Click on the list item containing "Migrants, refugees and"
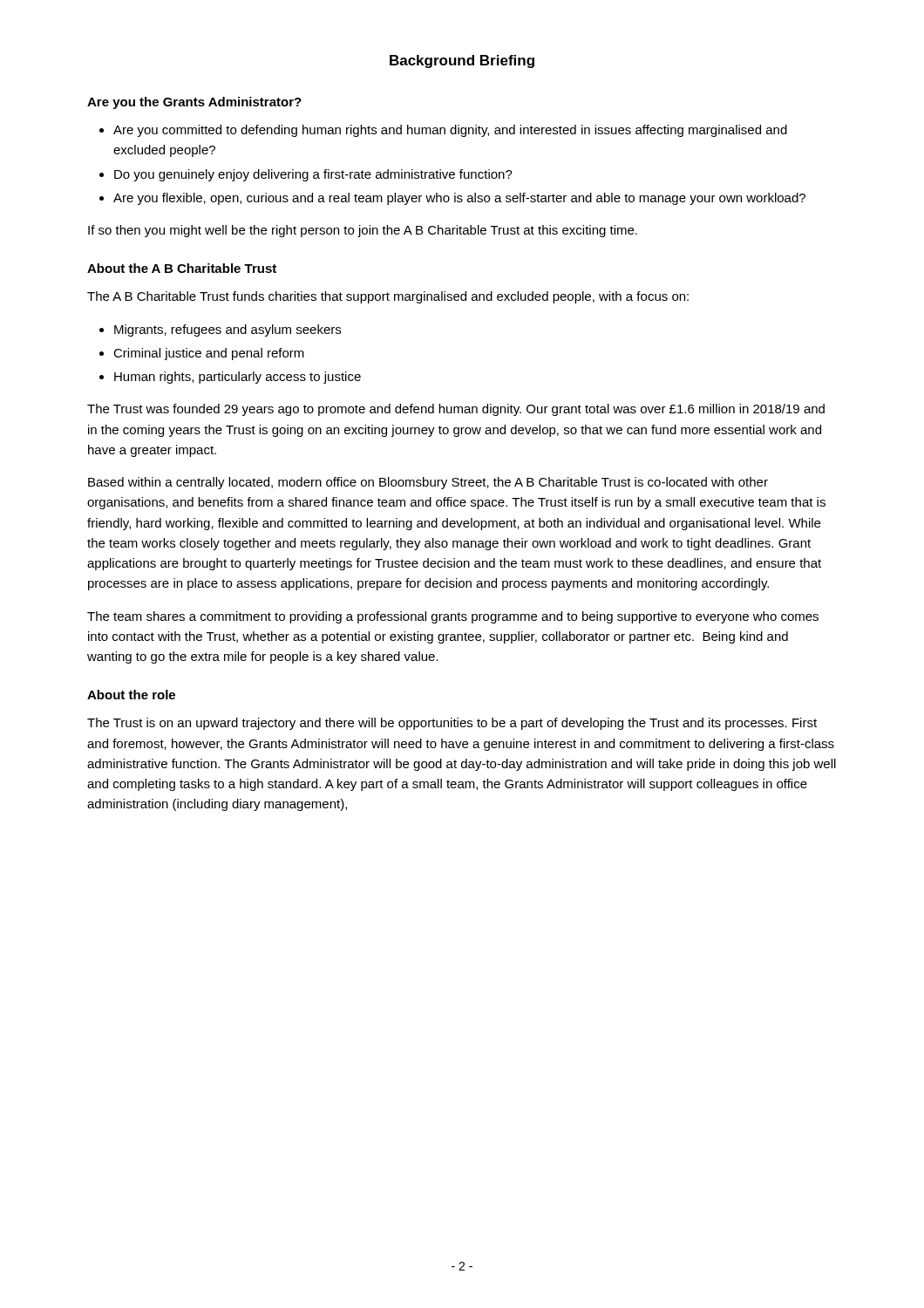924x1308 pixels. coord(227,329)
